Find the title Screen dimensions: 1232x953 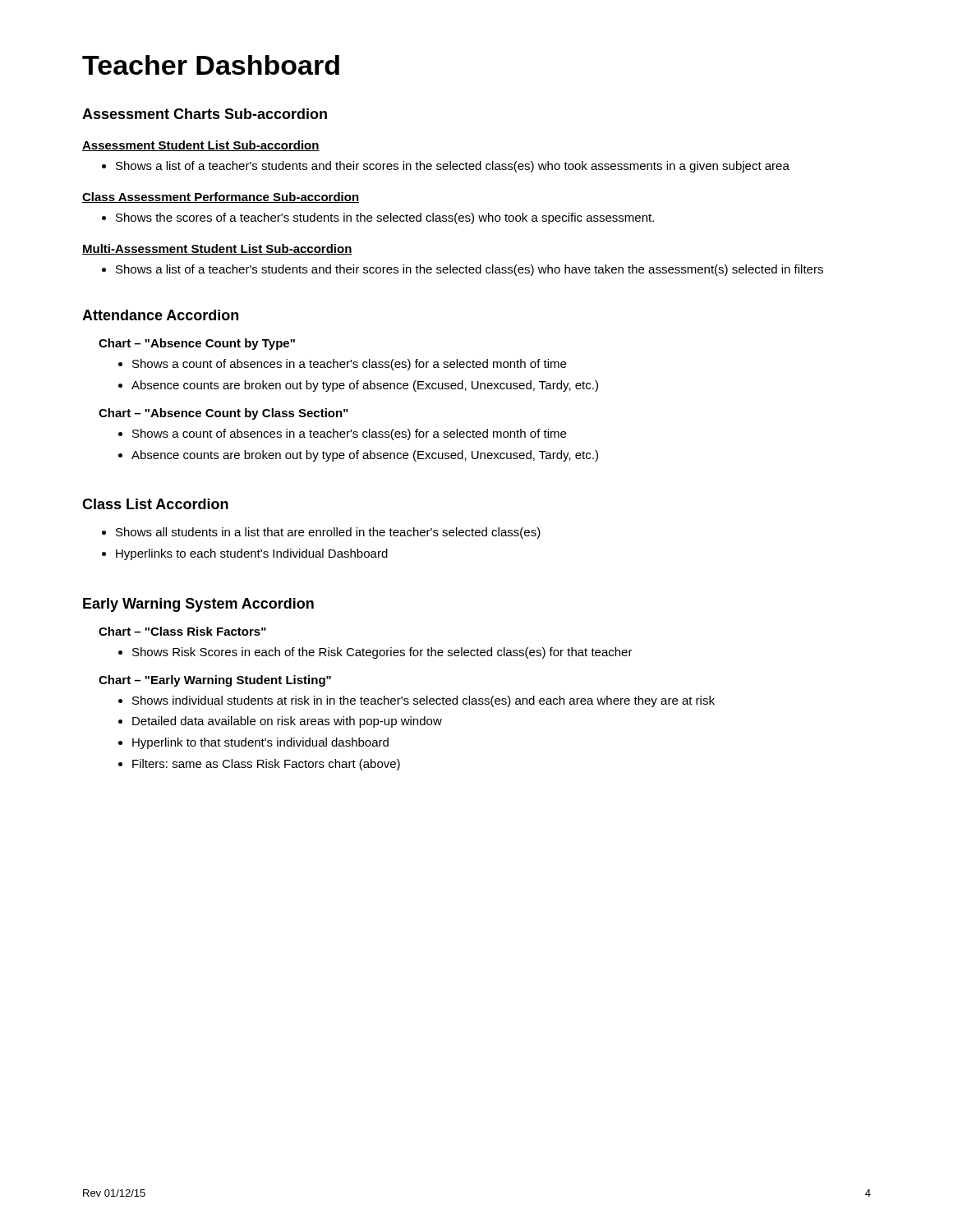[476, 65]
